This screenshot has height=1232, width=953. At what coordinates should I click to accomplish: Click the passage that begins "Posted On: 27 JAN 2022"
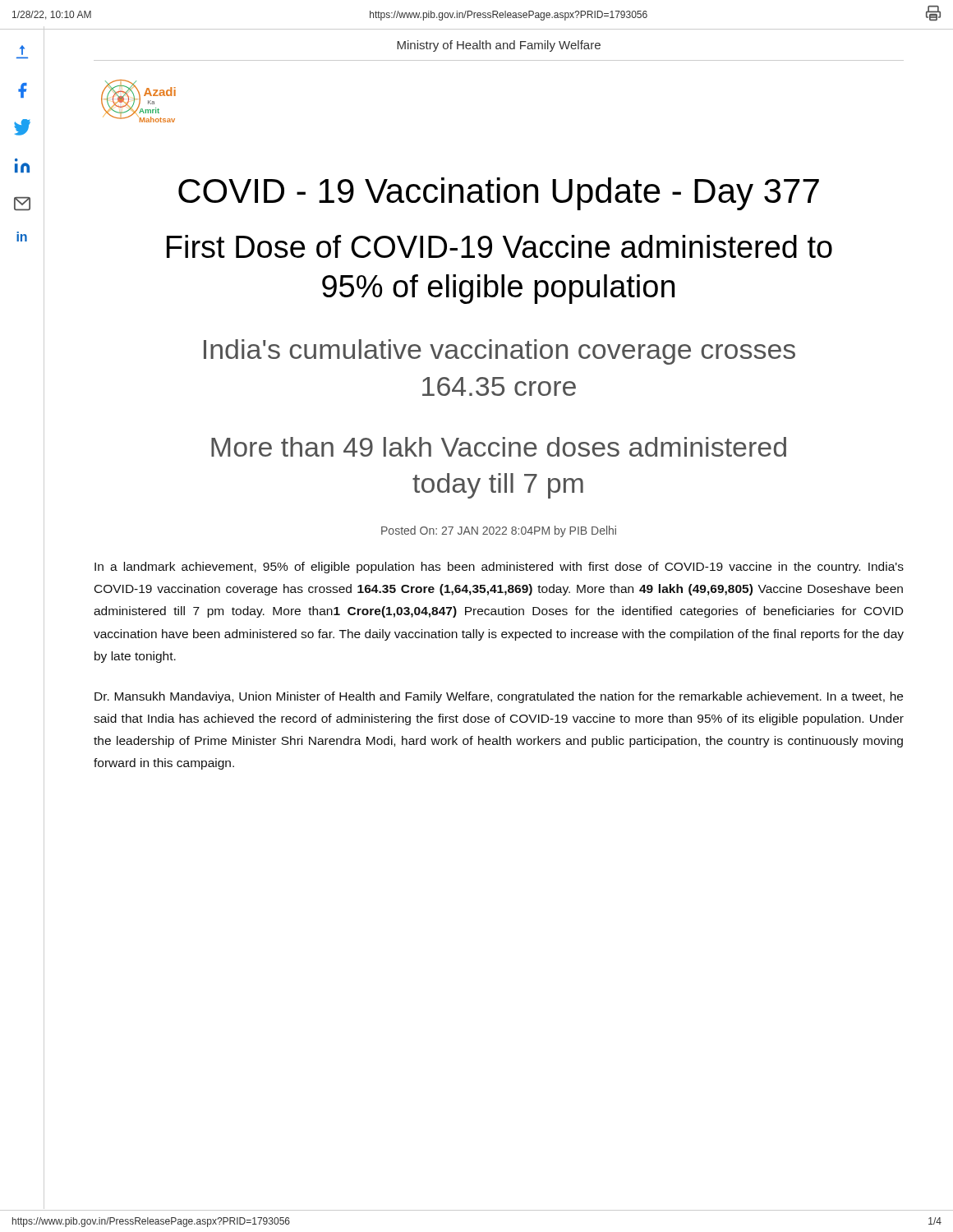499,531
